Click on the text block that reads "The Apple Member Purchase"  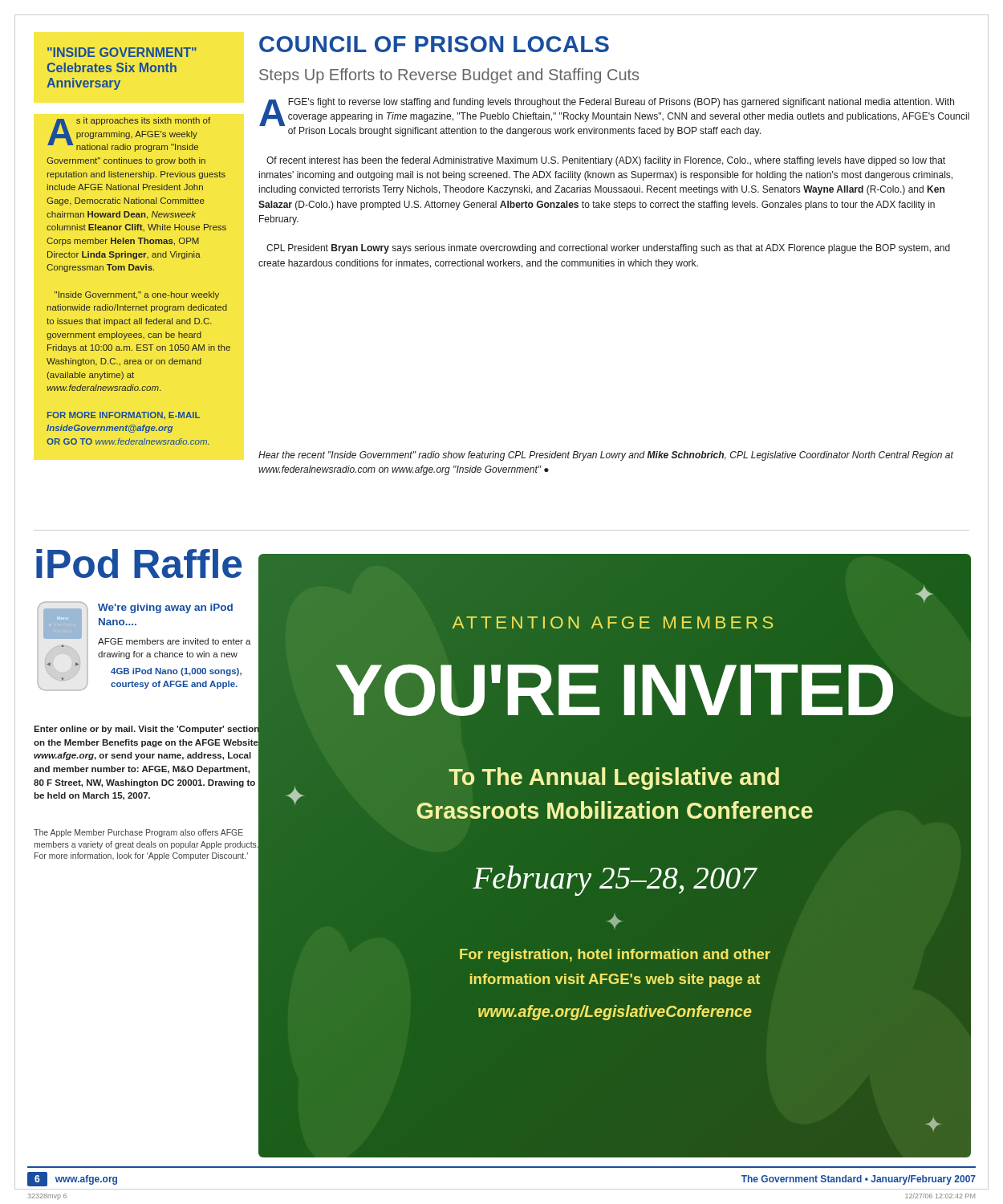[146, 844]
